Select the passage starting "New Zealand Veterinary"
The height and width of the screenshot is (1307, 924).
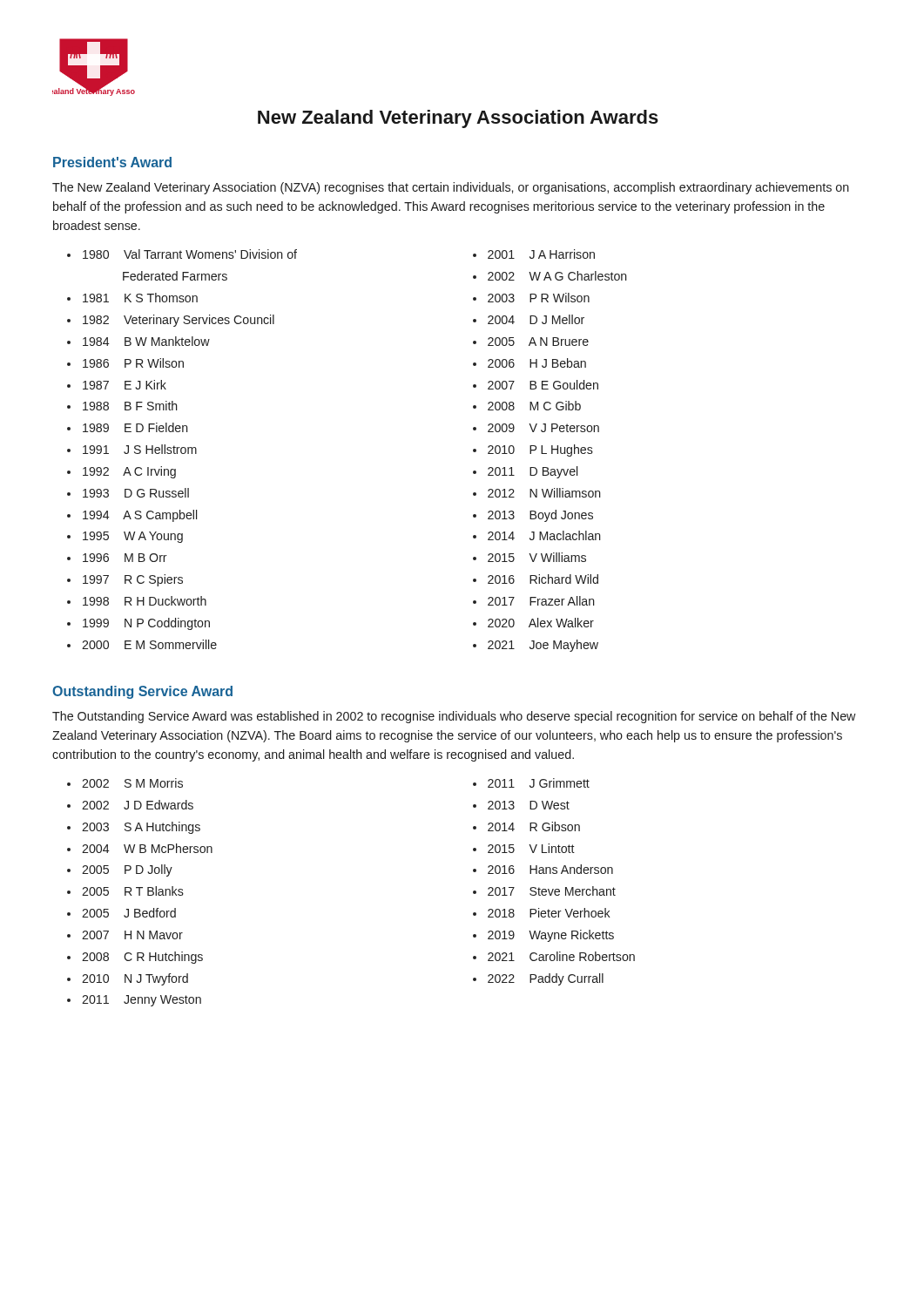click(458, 117)
